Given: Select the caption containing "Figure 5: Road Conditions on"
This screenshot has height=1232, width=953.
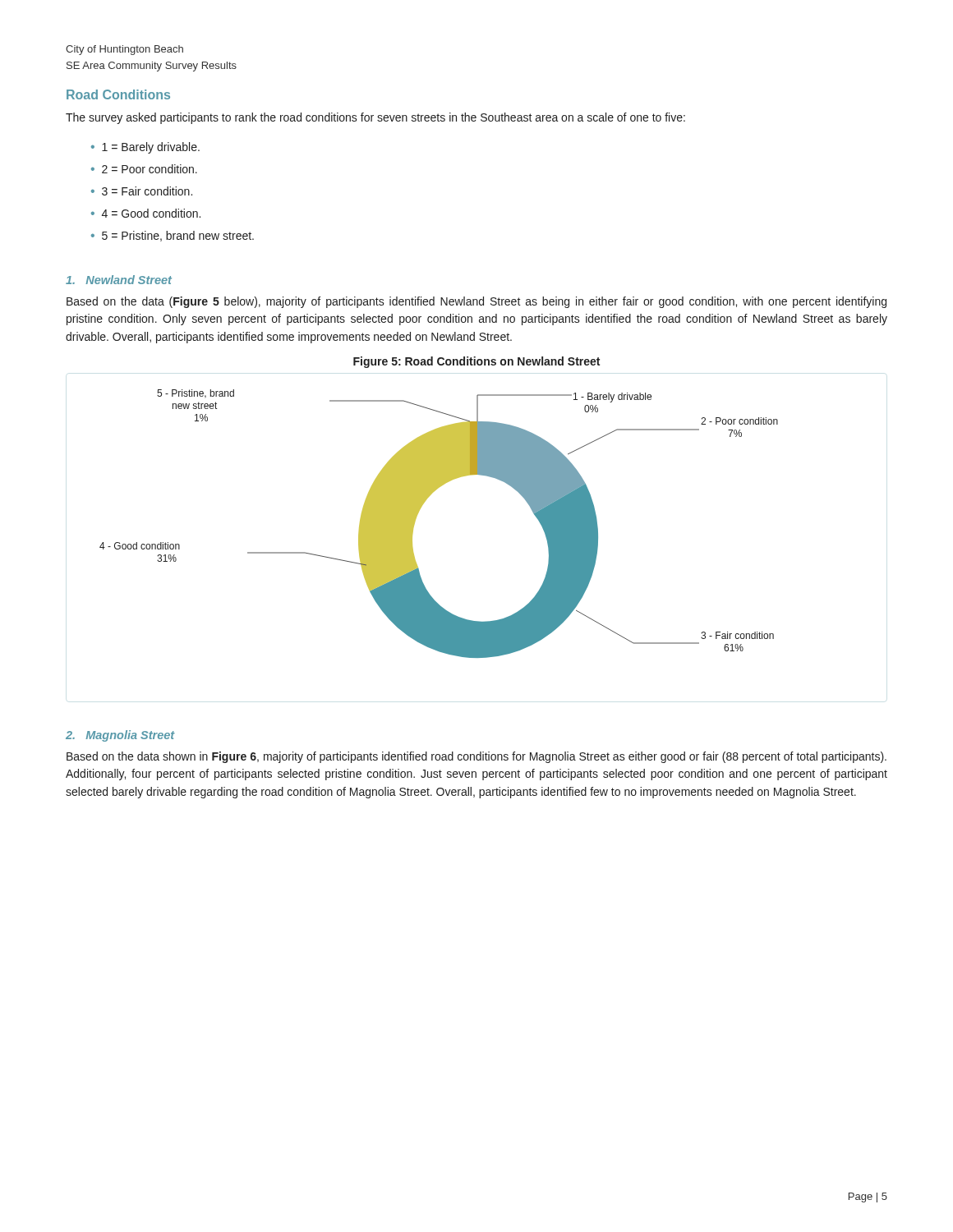Looking at the screenshot, I should (476, 361).
